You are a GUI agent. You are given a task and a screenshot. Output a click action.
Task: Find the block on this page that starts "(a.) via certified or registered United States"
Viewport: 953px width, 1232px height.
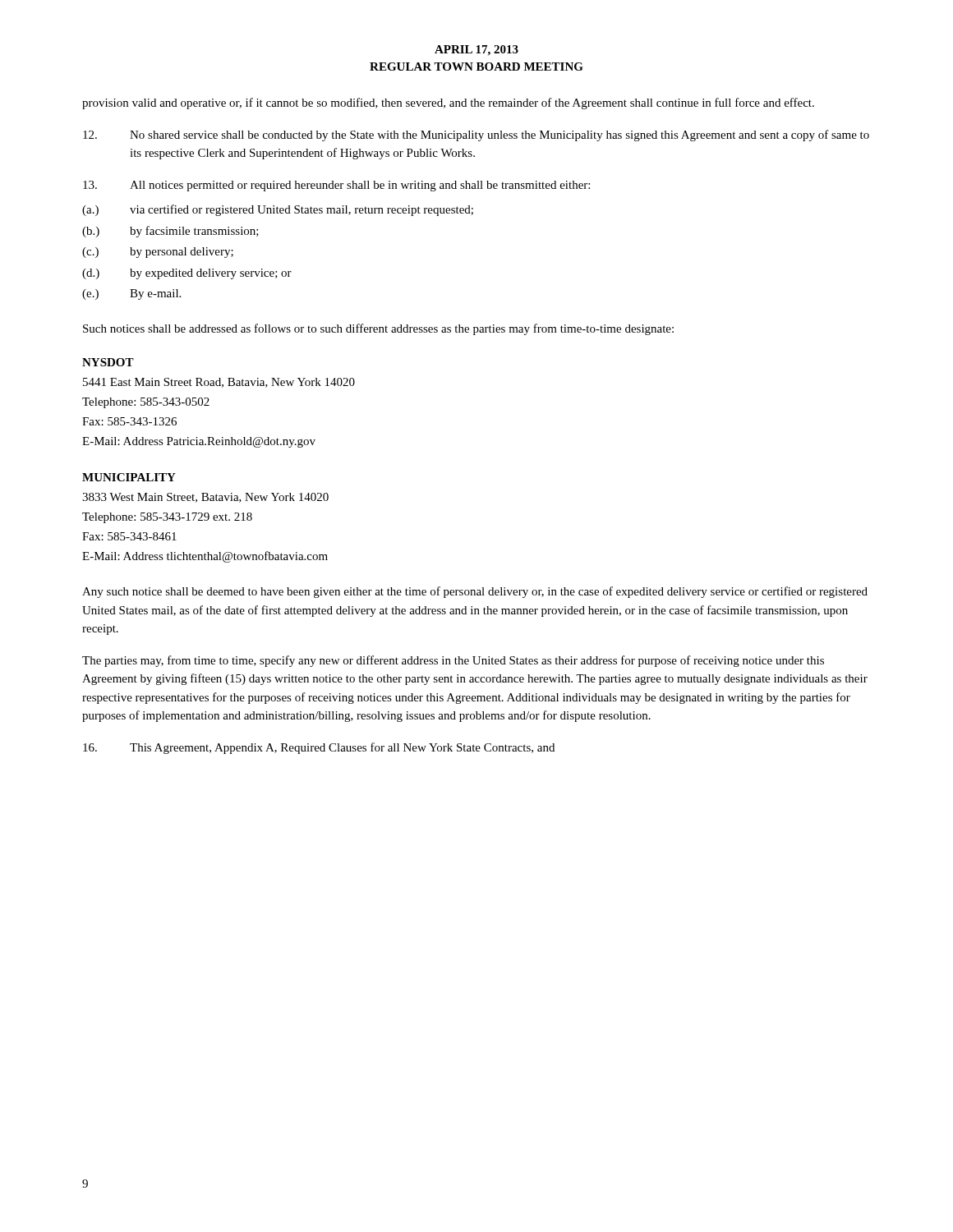click(x=278, y=210)
